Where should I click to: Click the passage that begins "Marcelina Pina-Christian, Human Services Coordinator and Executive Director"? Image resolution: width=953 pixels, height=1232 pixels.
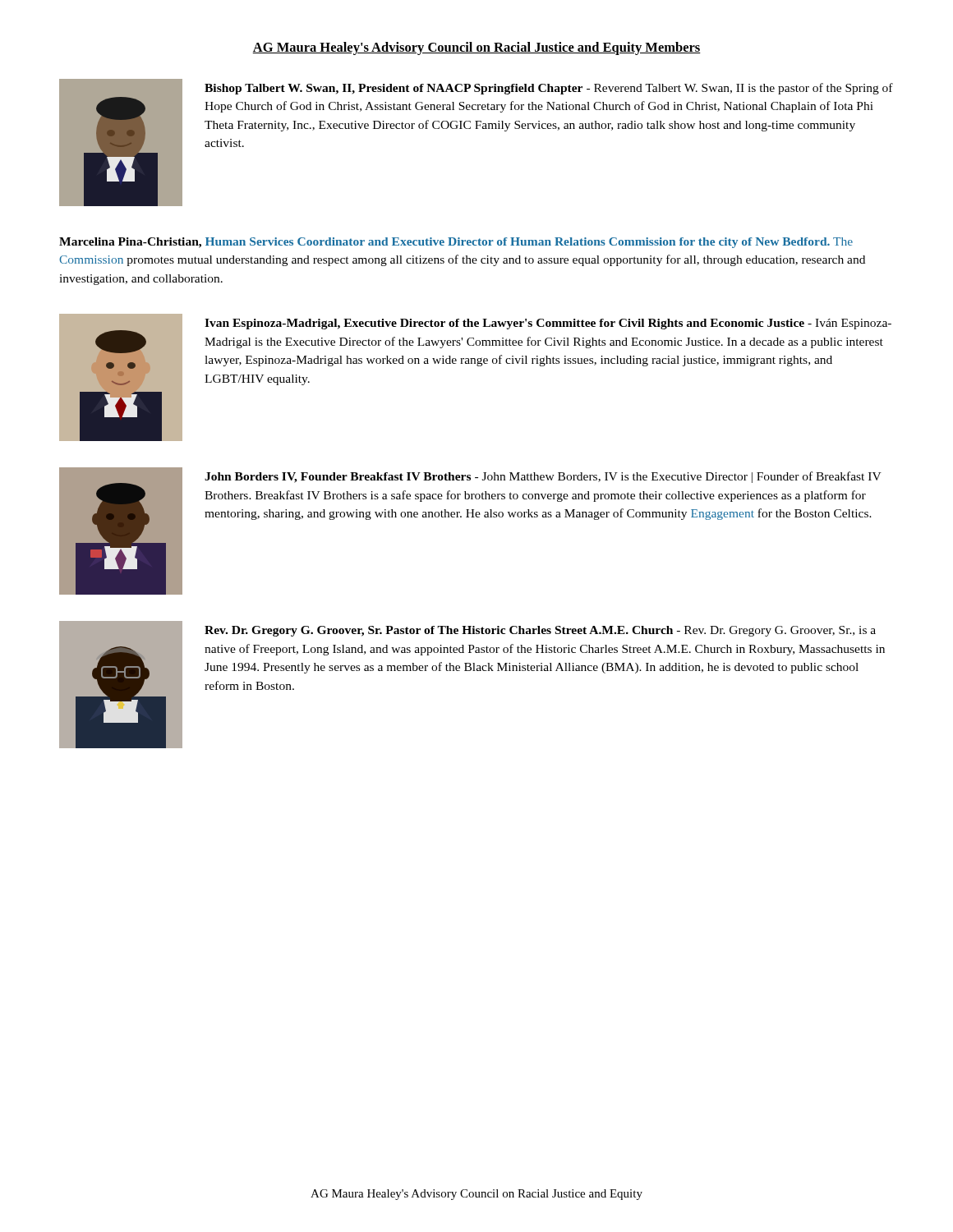click(x=462, y=260)
